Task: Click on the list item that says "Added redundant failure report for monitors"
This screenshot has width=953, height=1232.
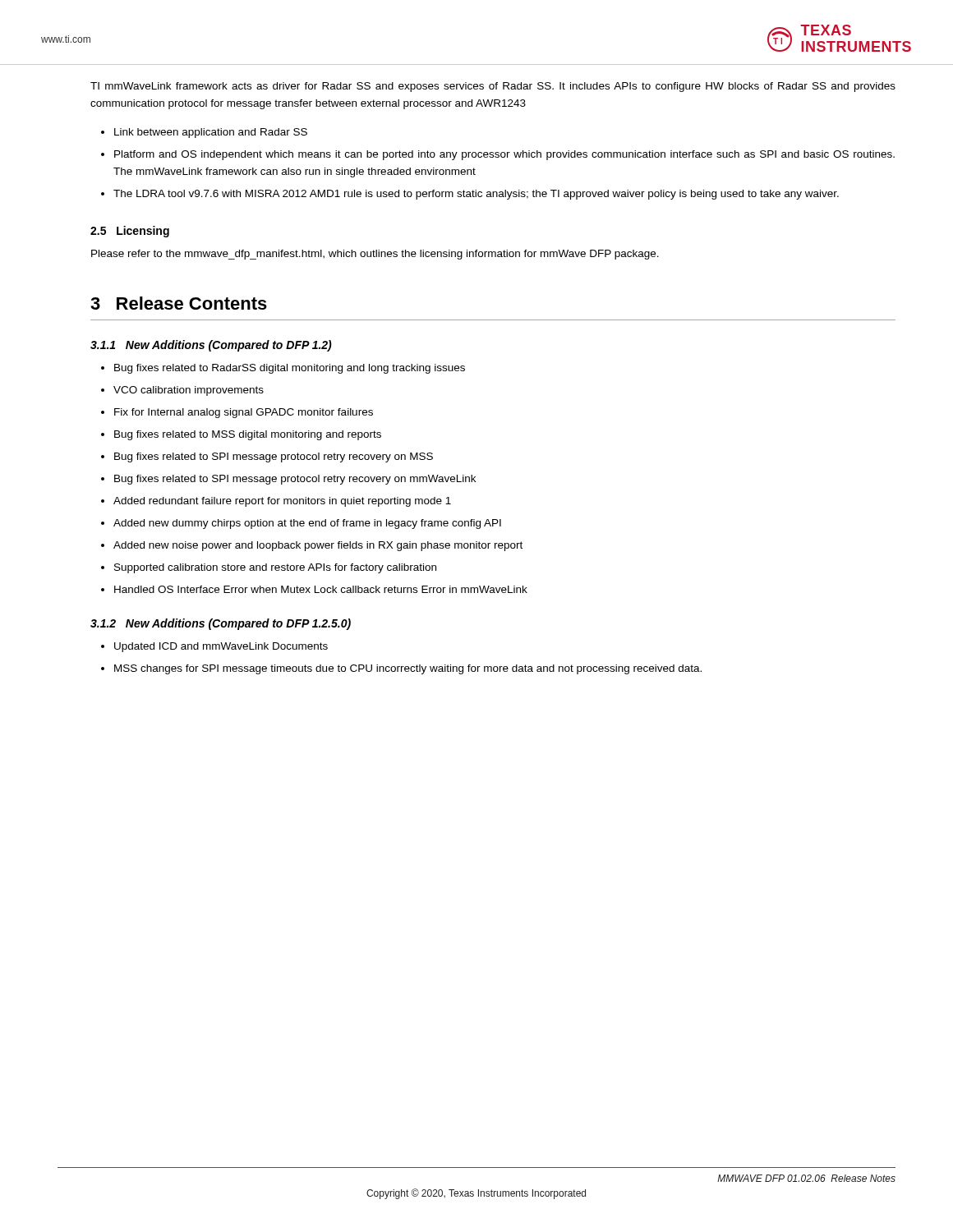Action: (x=282, y=501)
